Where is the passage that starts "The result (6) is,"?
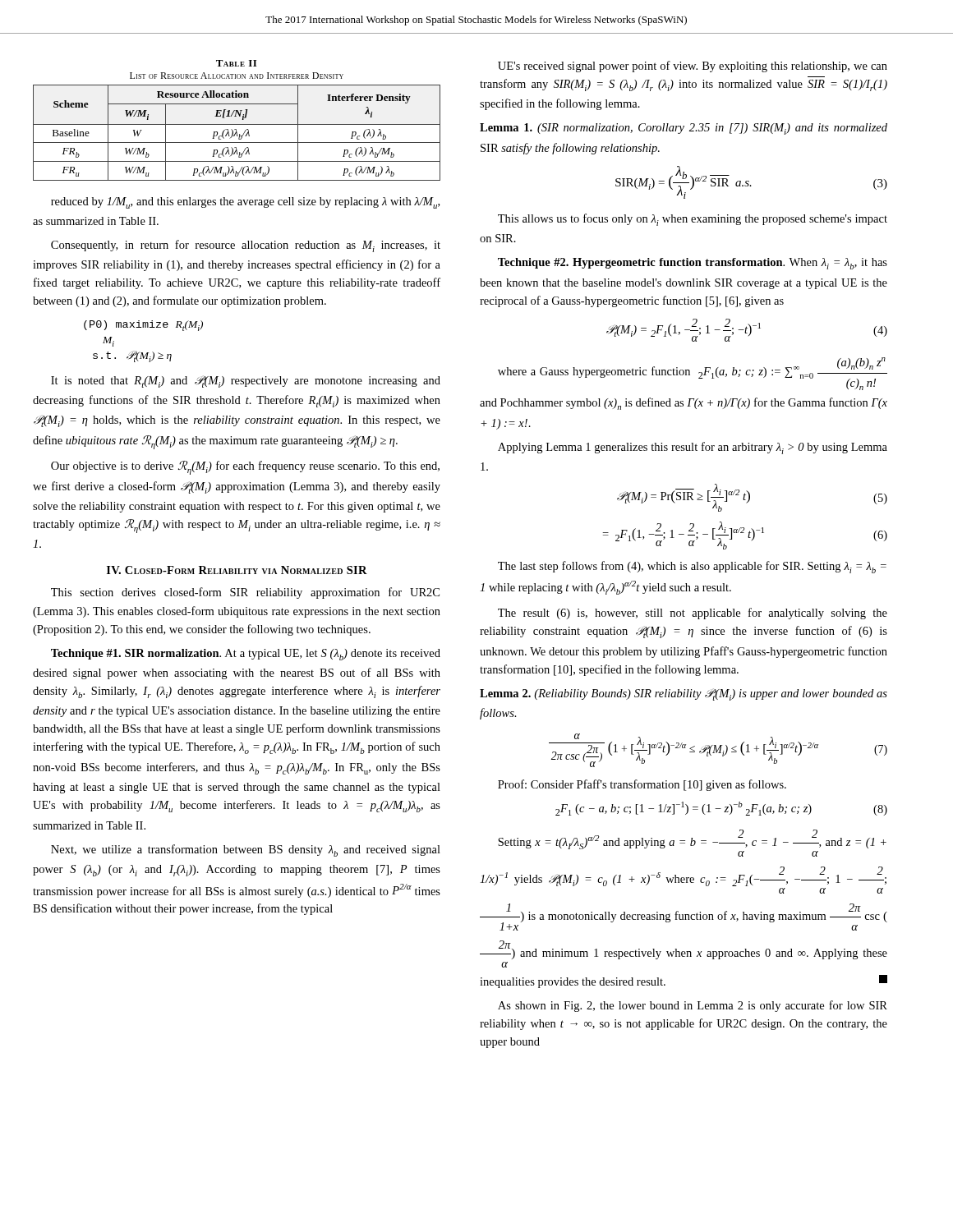 683,641
